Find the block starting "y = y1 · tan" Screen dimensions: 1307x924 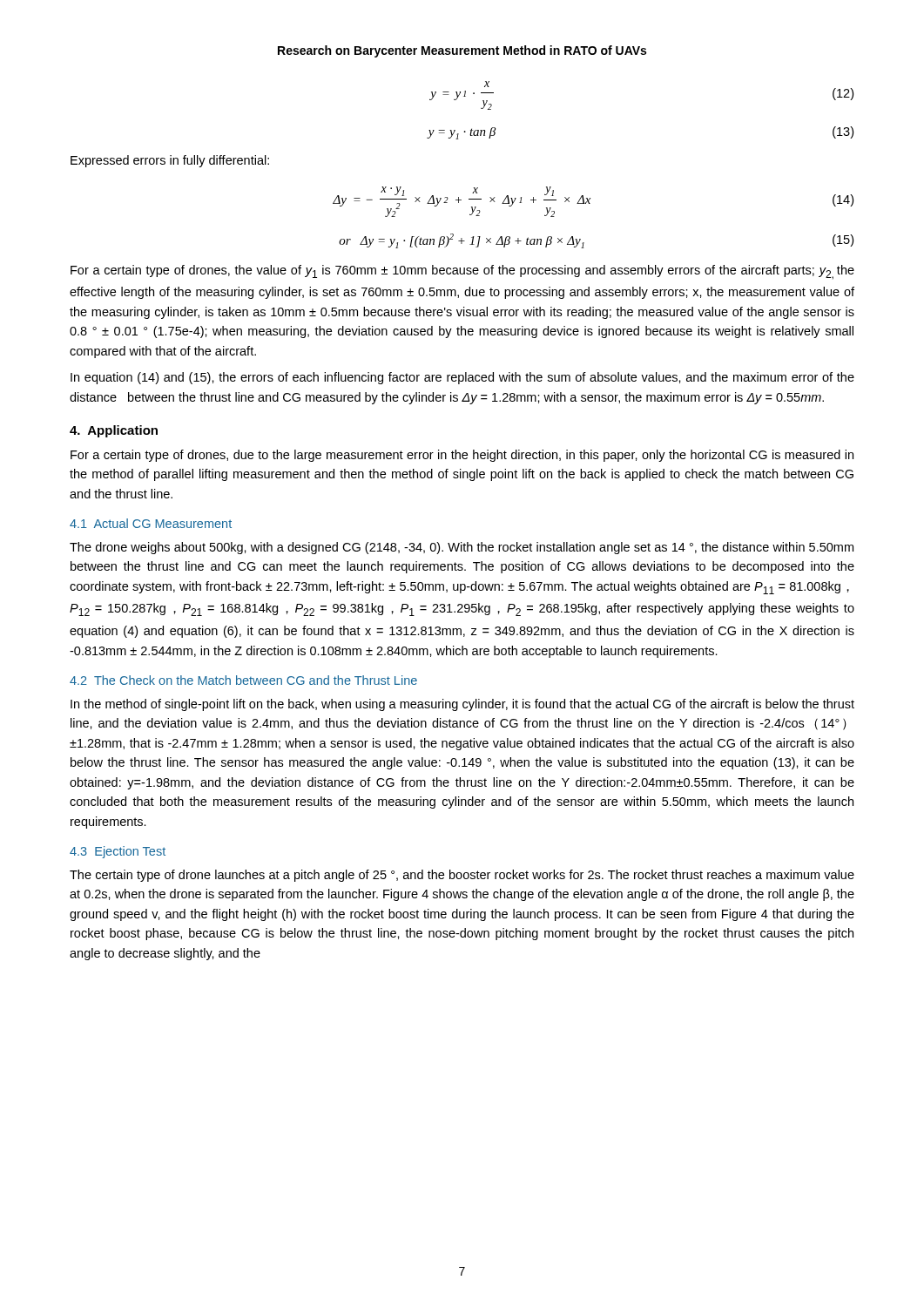[453, 133]
